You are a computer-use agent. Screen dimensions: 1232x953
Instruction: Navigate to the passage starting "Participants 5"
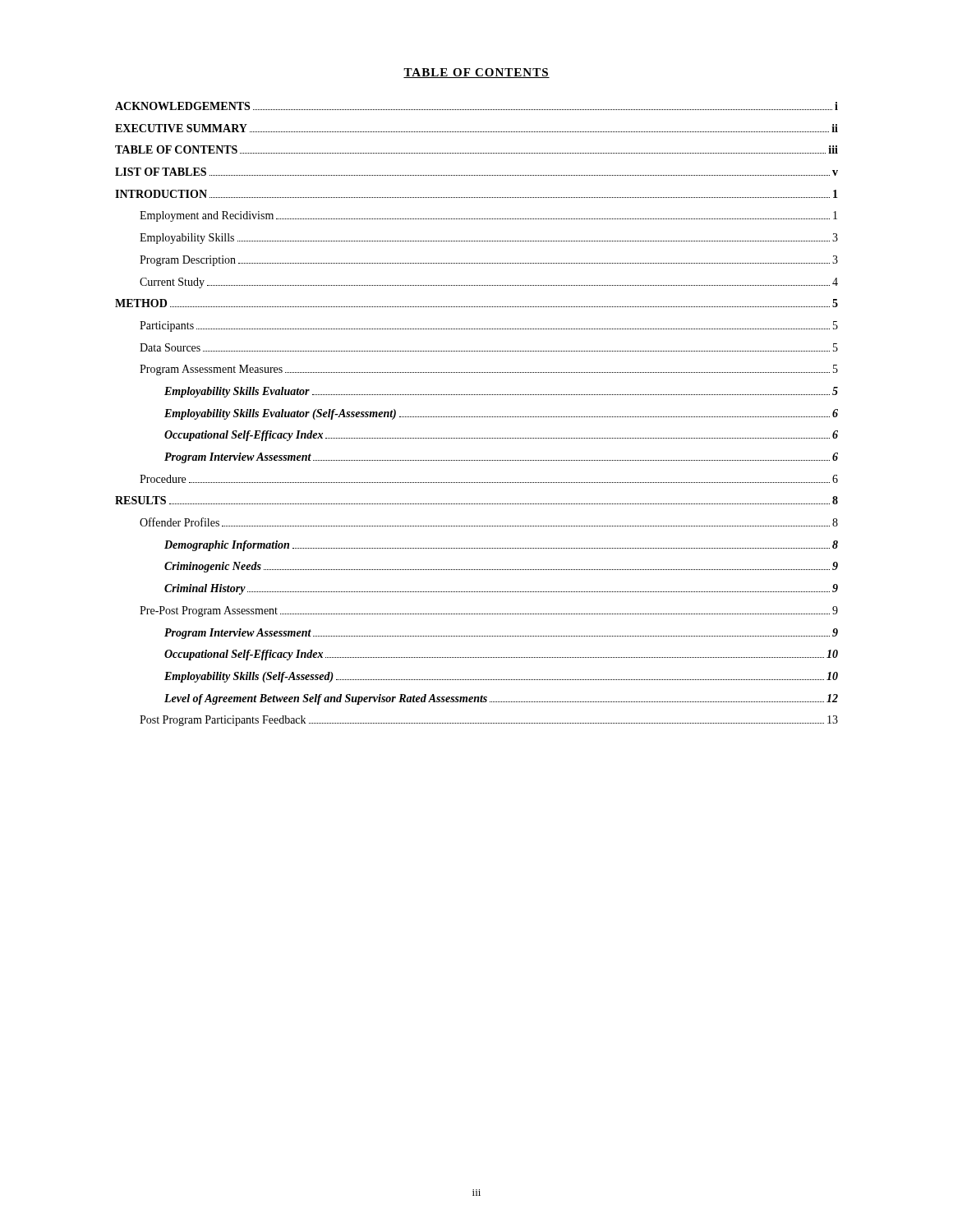tap(489, 326)
